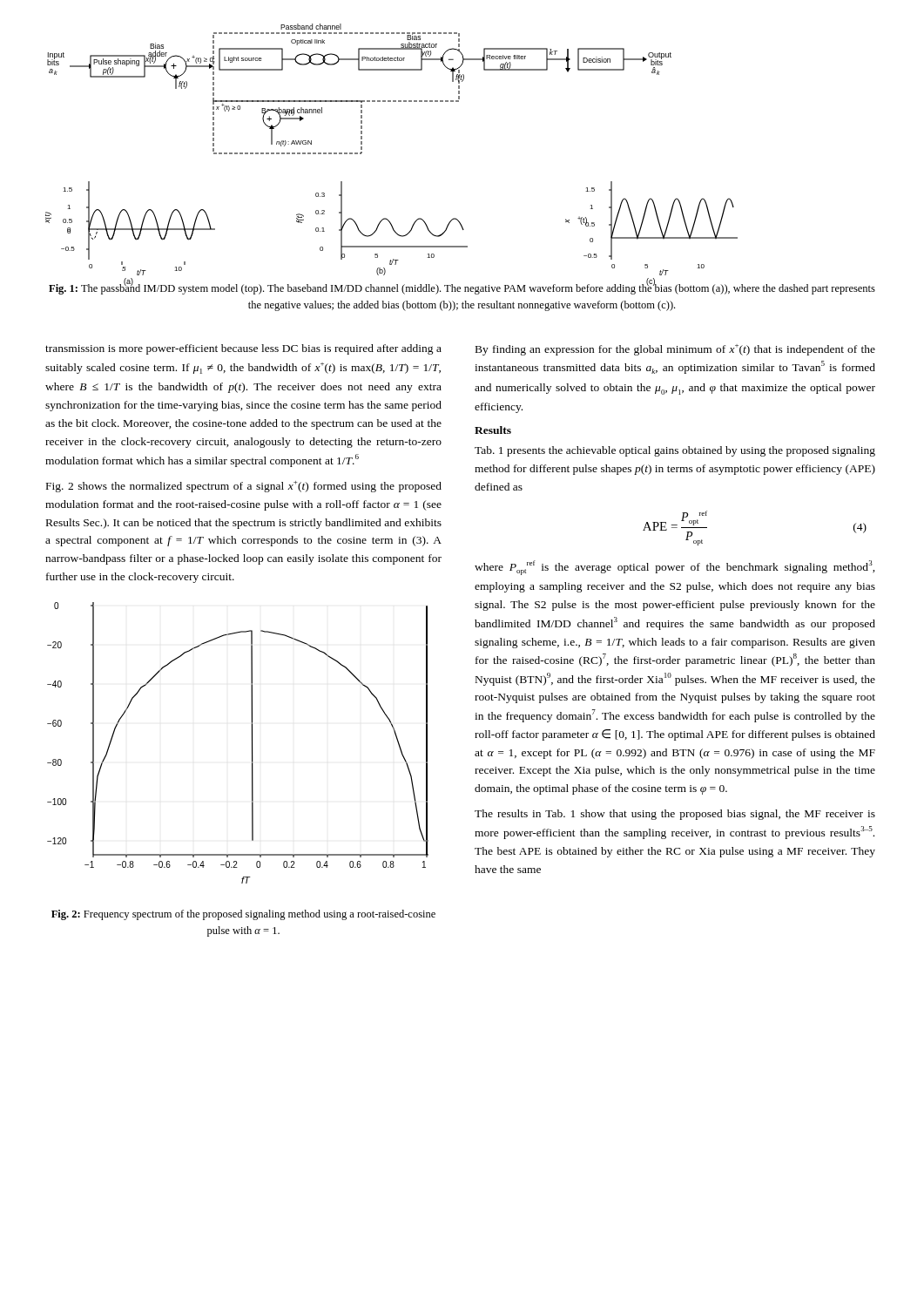Navigate to the element starting "where Poptref is the average"
Viewport: 924px width, 1307px height.
[675, 678]
